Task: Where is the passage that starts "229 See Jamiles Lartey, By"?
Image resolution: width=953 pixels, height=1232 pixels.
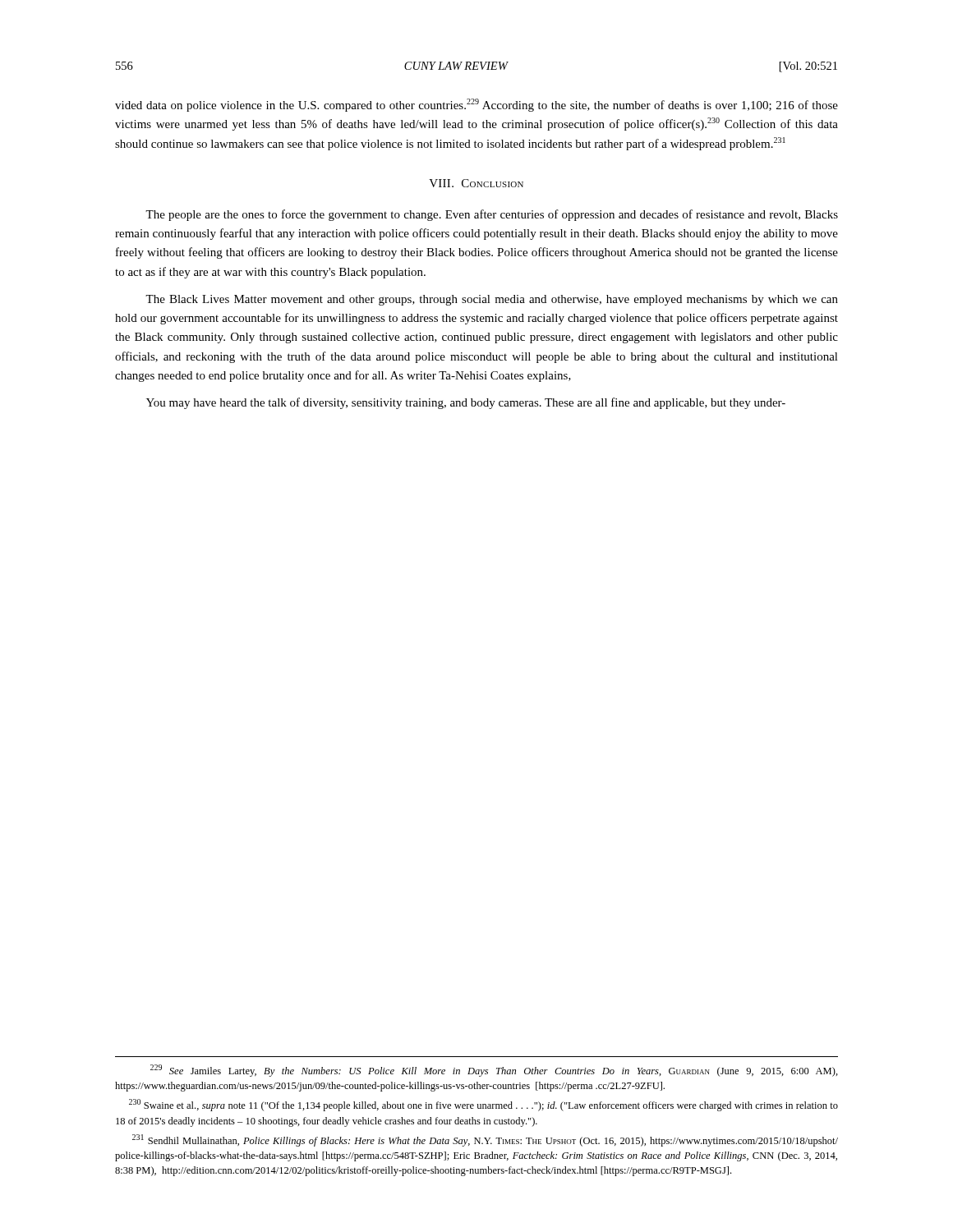Action: tap(476, 1078)
